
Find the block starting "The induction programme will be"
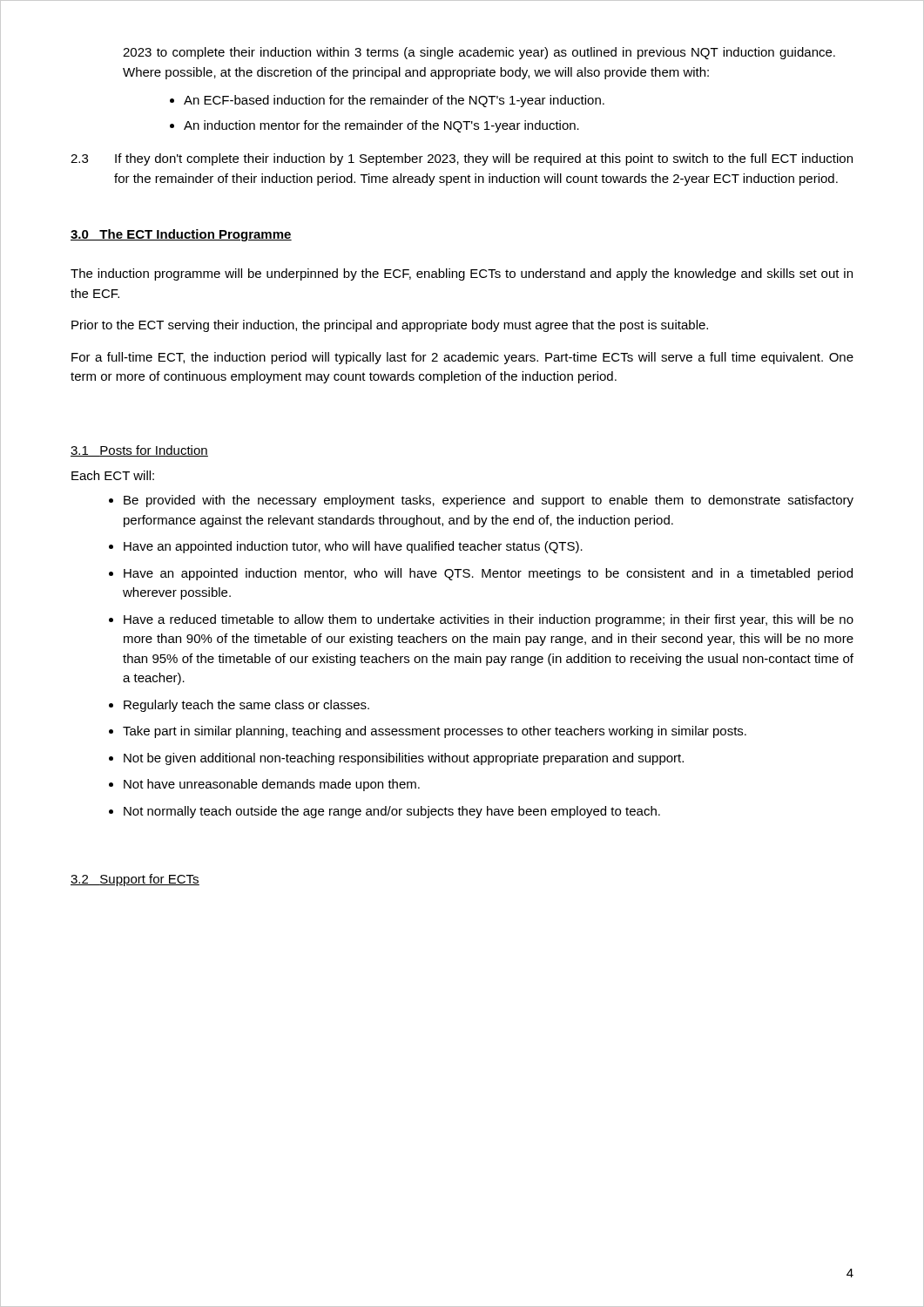(462, 283)
